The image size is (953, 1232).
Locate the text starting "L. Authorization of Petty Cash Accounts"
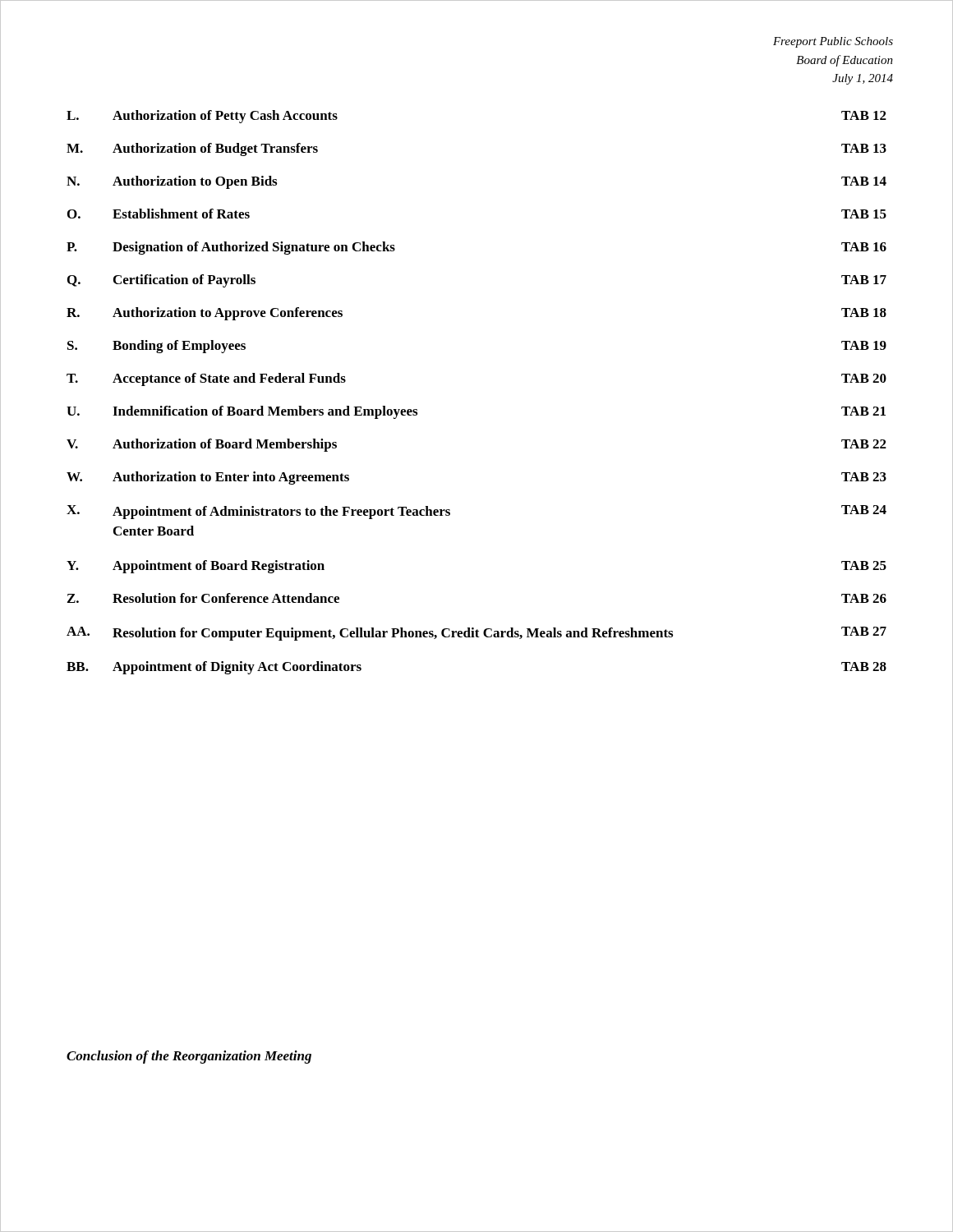coord(221,116)
